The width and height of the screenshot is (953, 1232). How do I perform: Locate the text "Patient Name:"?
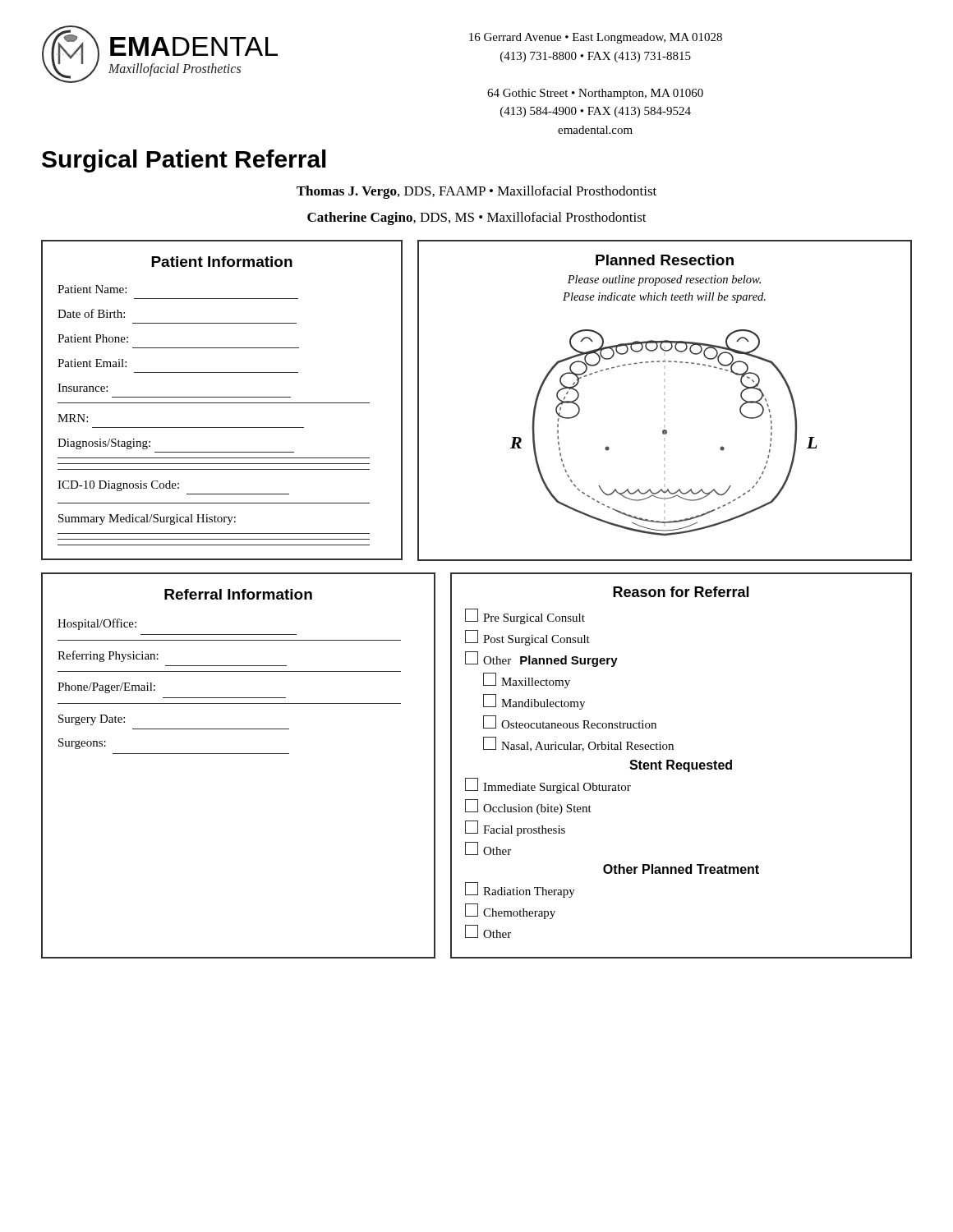[178, 290]
